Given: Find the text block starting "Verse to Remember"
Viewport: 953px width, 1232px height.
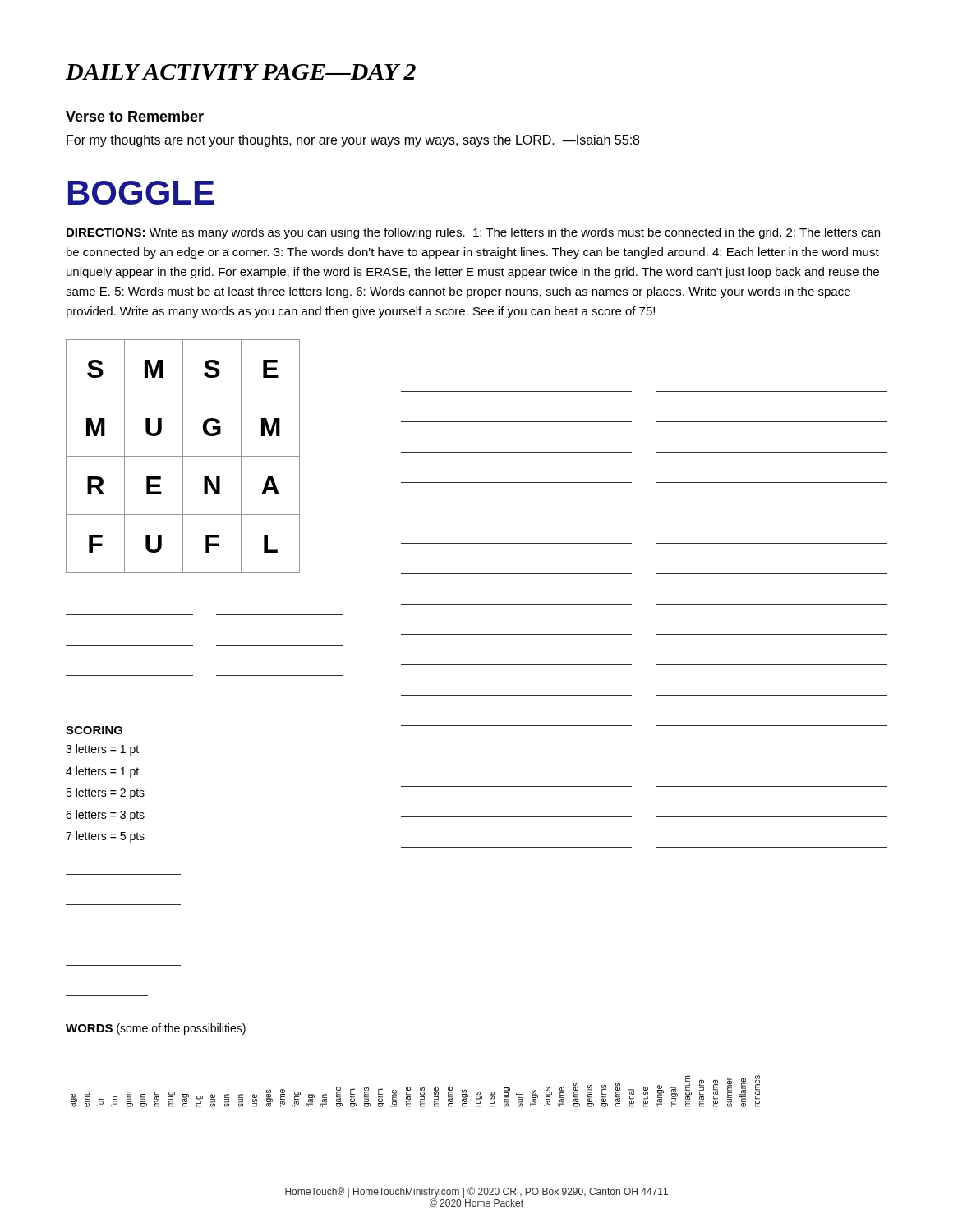Looking at the screenshot, I should (x=135, y=117).
